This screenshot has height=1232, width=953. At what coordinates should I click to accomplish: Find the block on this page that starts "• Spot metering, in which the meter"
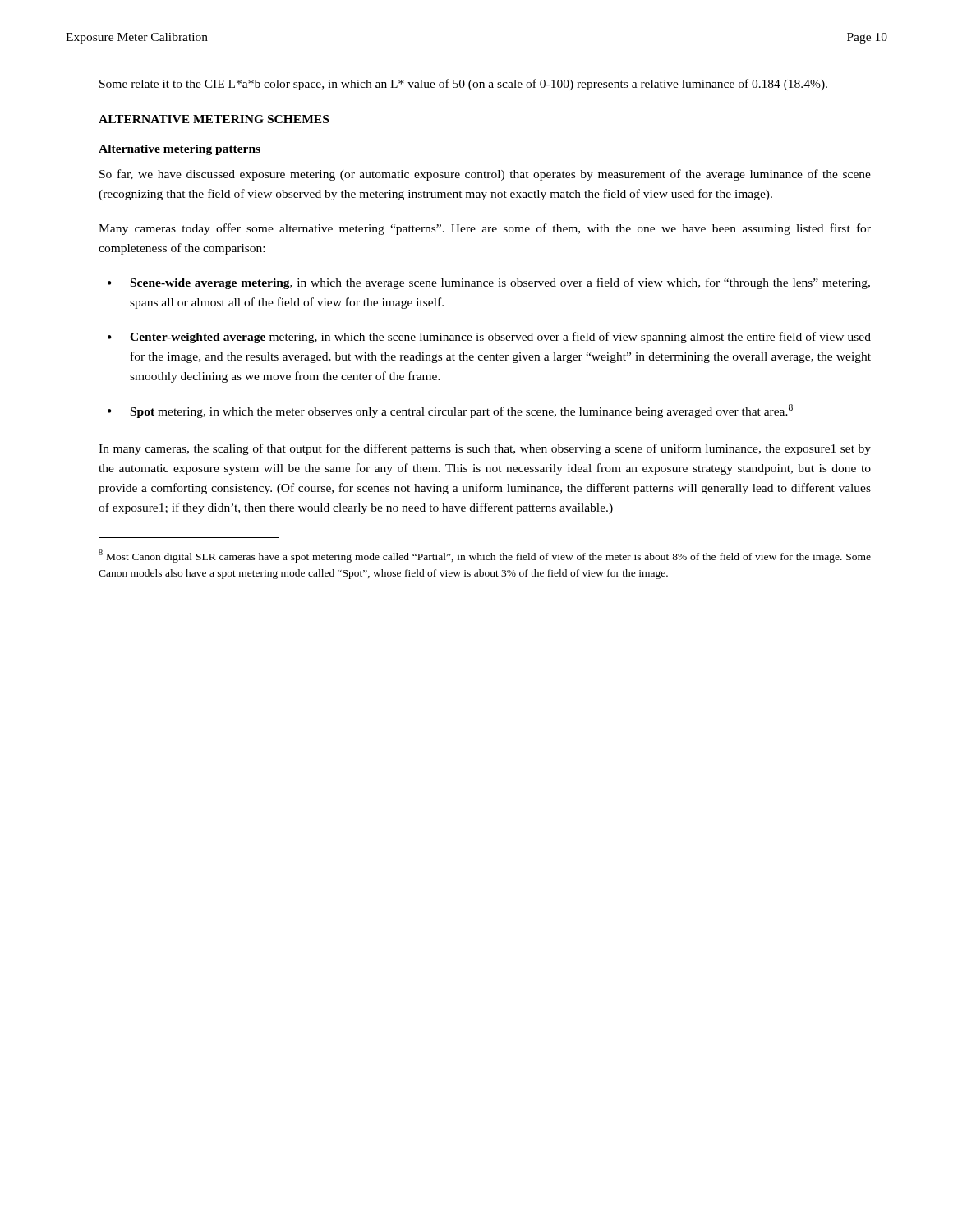click(x=489, y=412)
